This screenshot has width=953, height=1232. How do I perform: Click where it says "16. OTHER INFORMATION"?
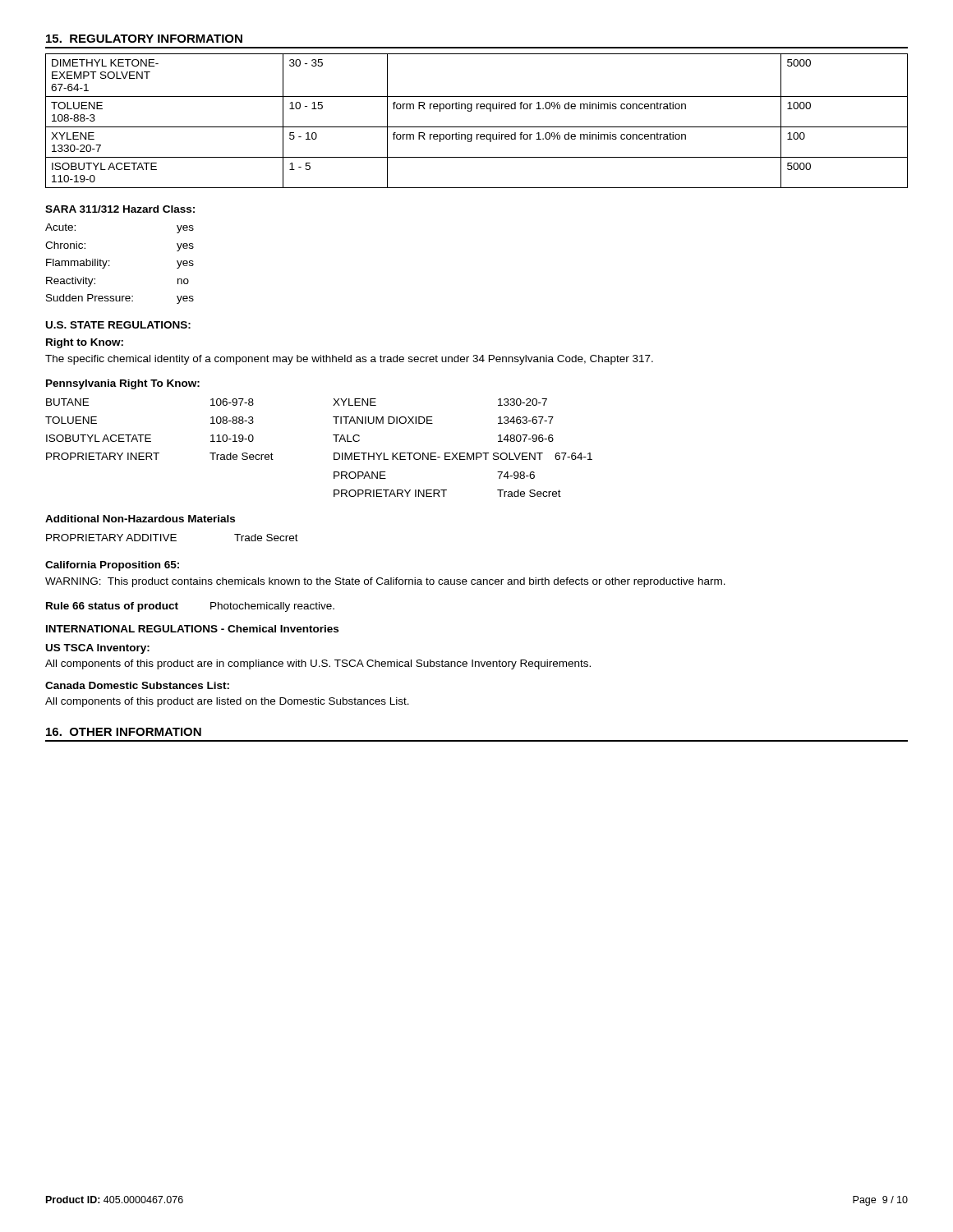pyautogui.click(x=476, y=733)
